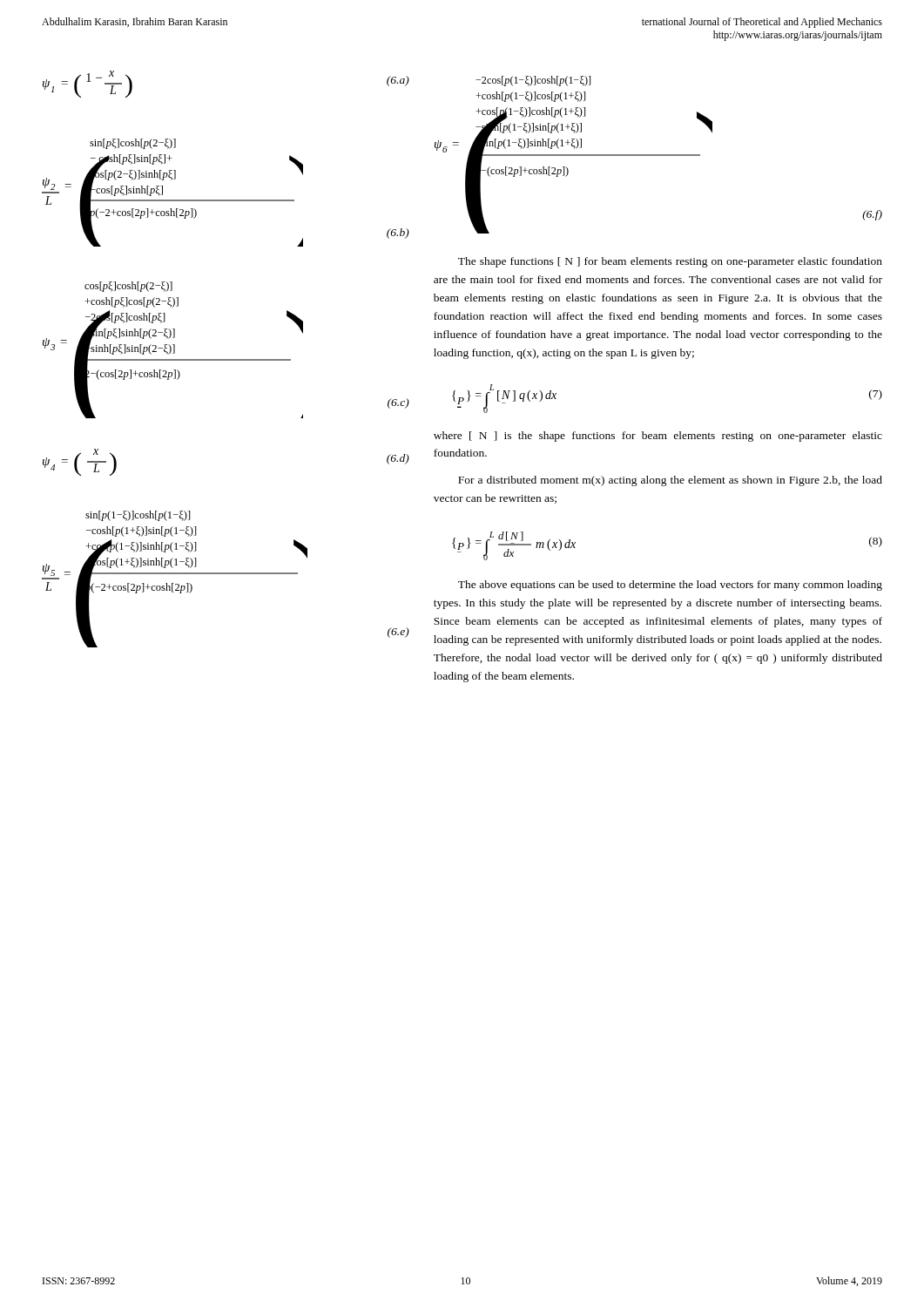Find the block on this page that starts "The above equations"
This screenshot has width=924, height=1307.
pyautogui.click(x=658, y=630)
